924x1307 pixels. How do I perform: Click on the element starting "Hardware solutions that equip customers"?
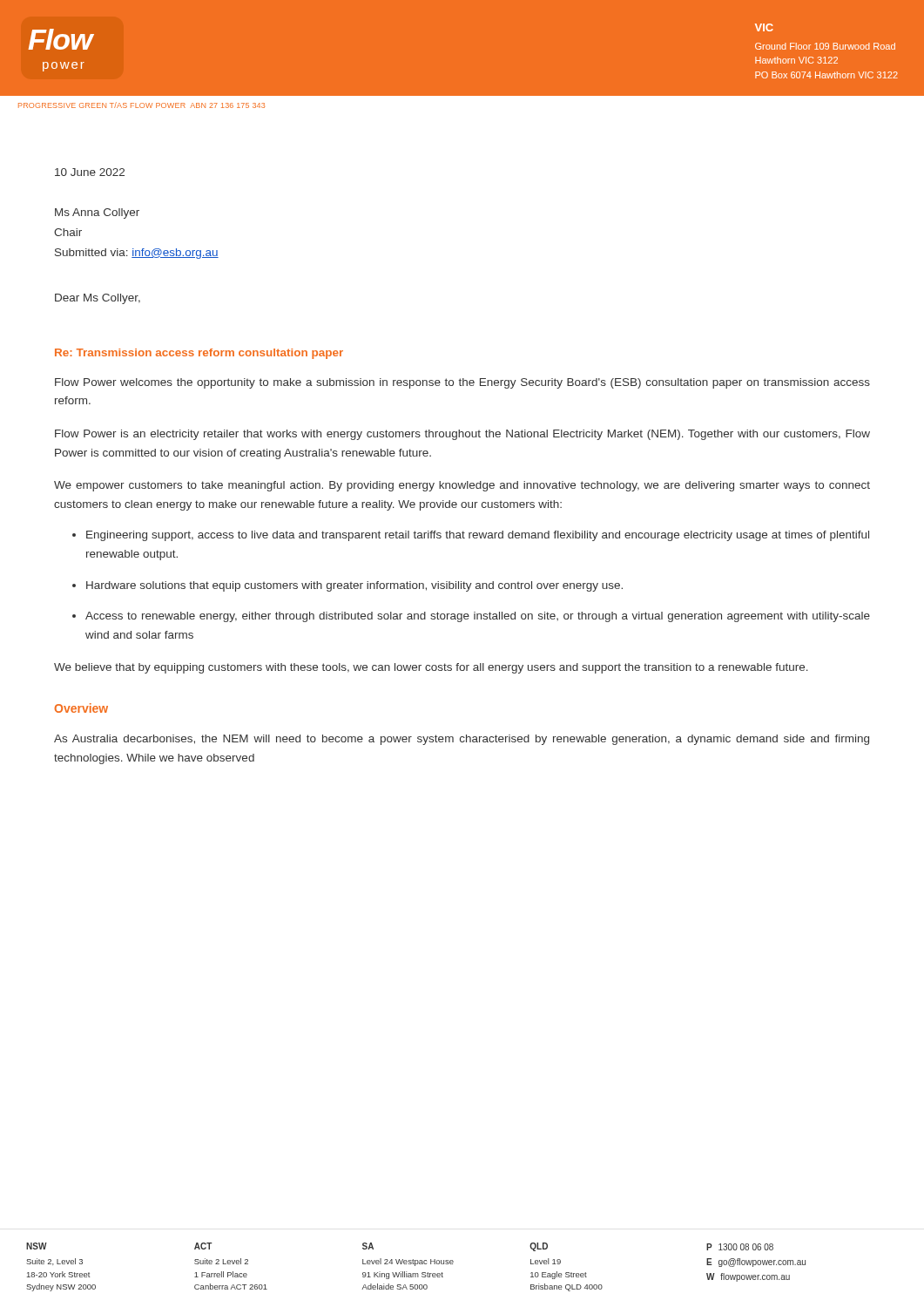(x=355, y=585)
